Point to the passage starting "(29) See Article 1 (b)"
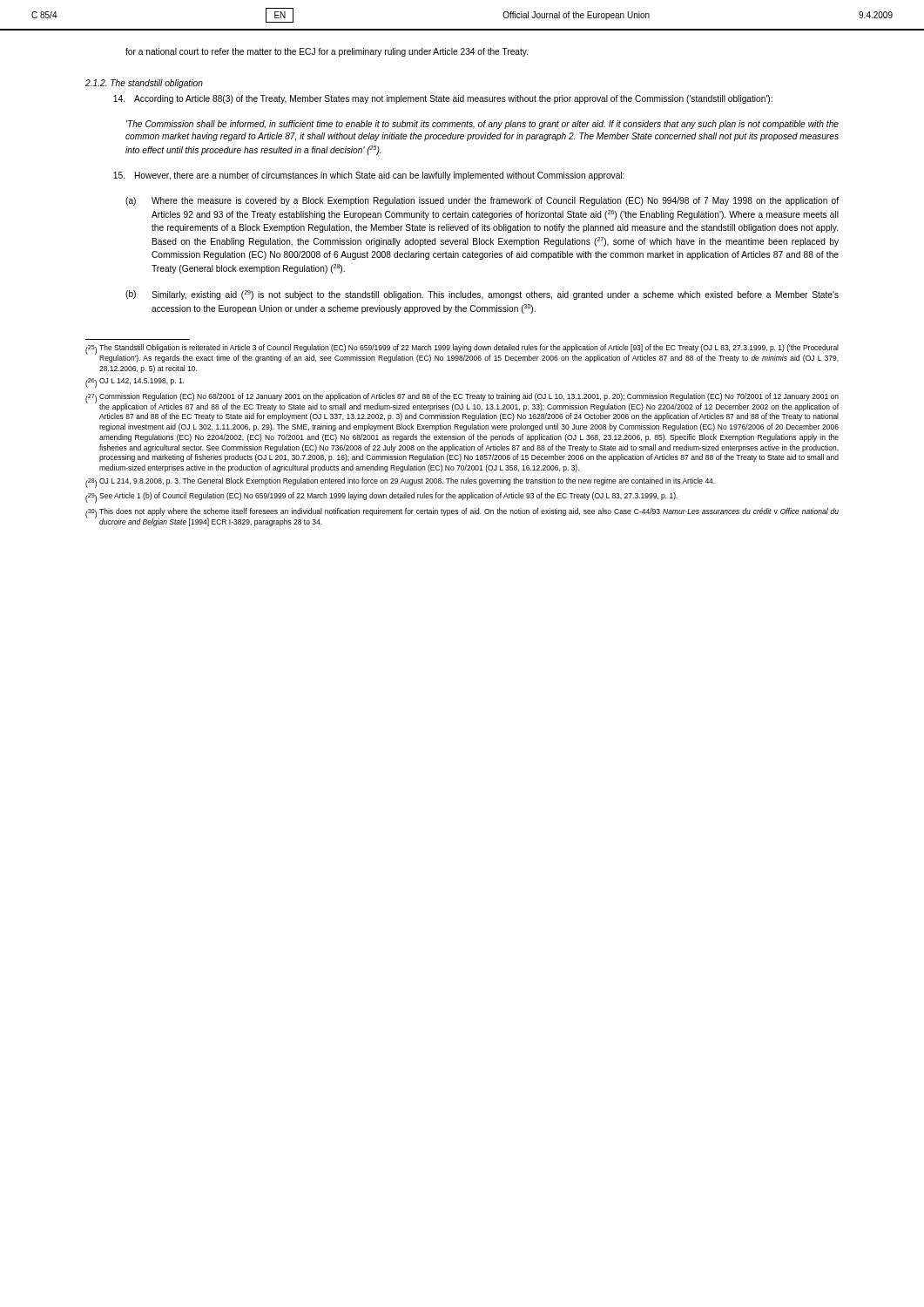Screen dimensions: 1307x924 click(x=462, y=498)
